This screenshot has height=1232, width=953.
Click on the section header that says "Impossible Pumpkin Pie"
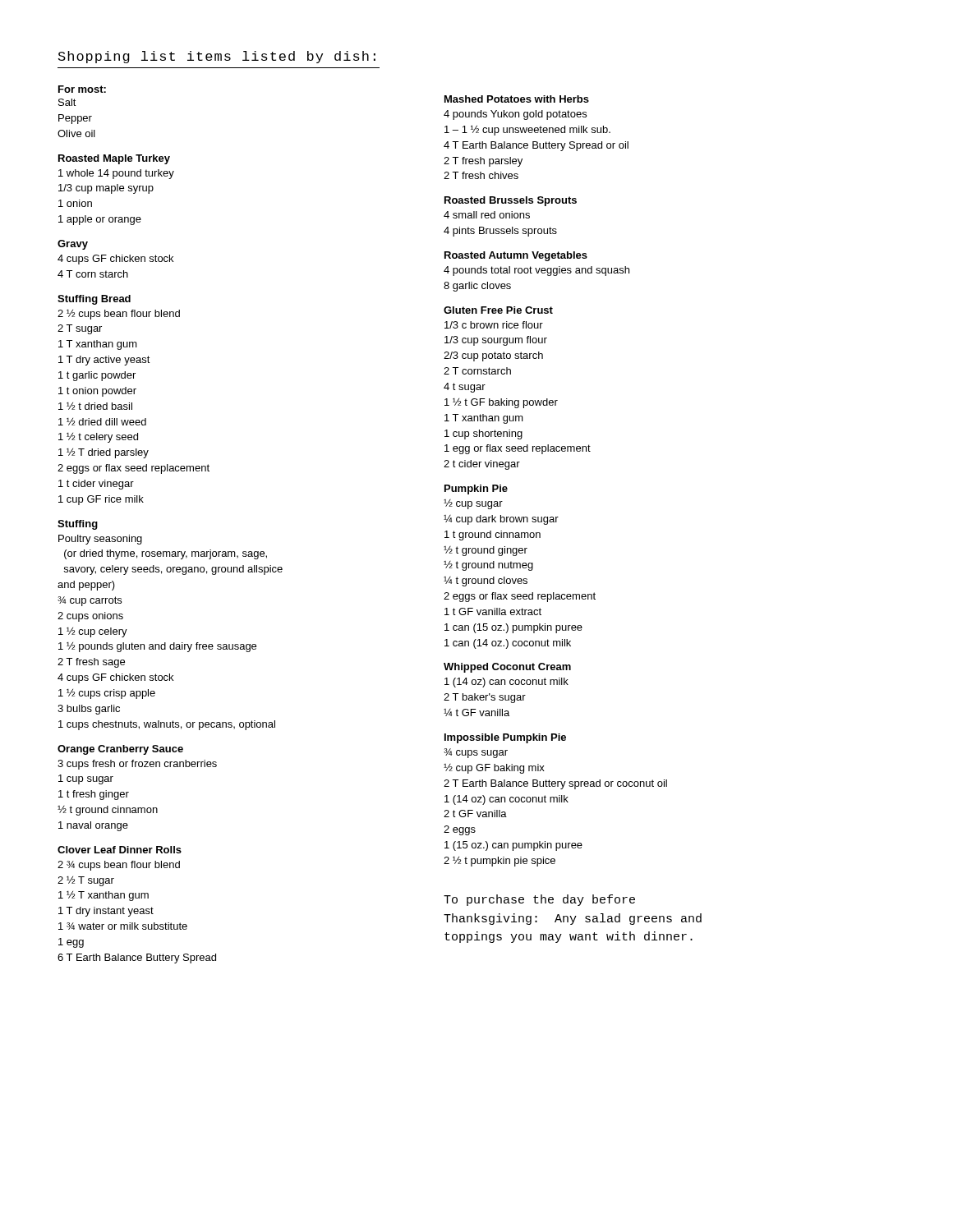tap(505, 737)
